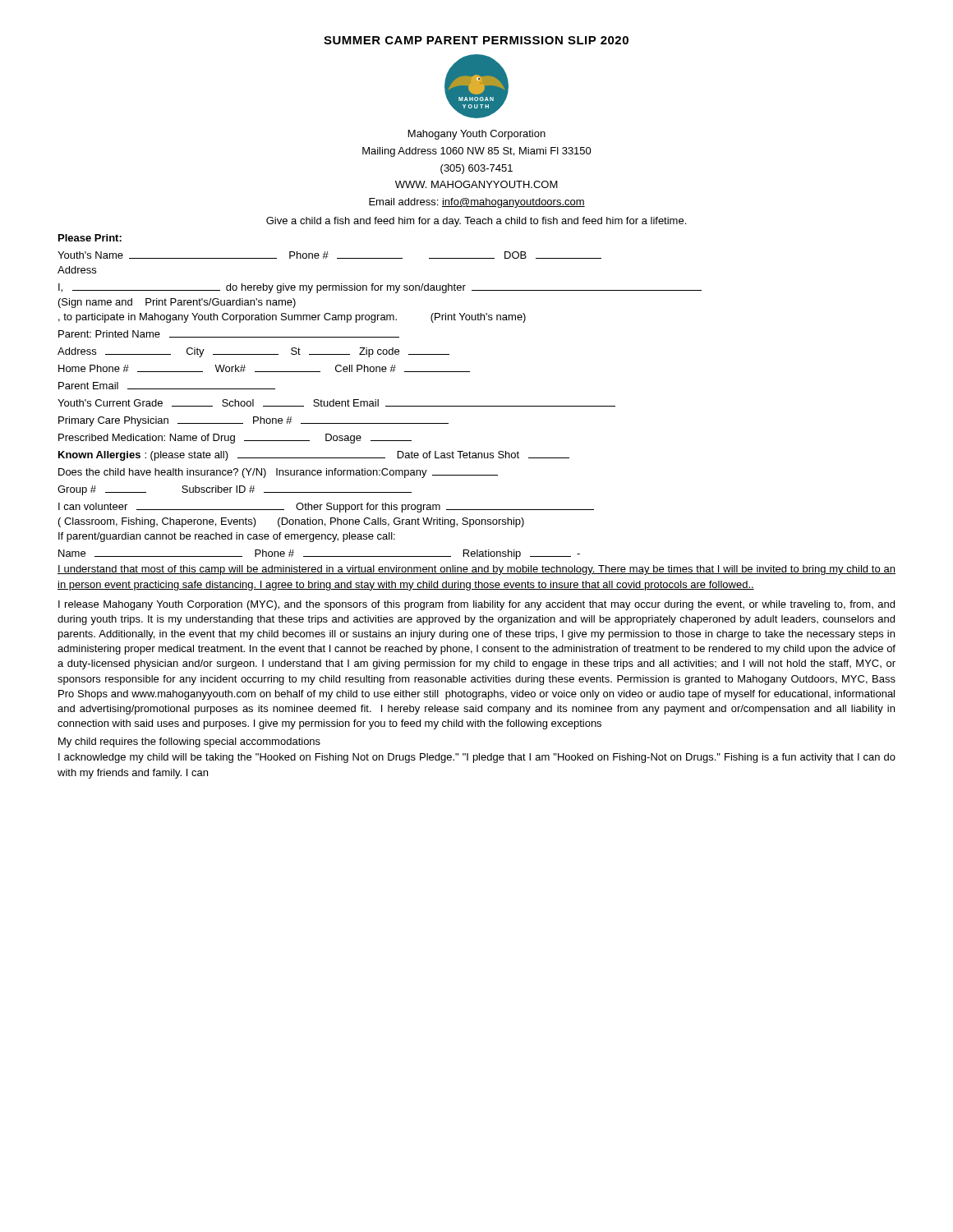Locate the element starting "I release Mahogany Youth Corporation (MYC),"

tap(476, 664)
